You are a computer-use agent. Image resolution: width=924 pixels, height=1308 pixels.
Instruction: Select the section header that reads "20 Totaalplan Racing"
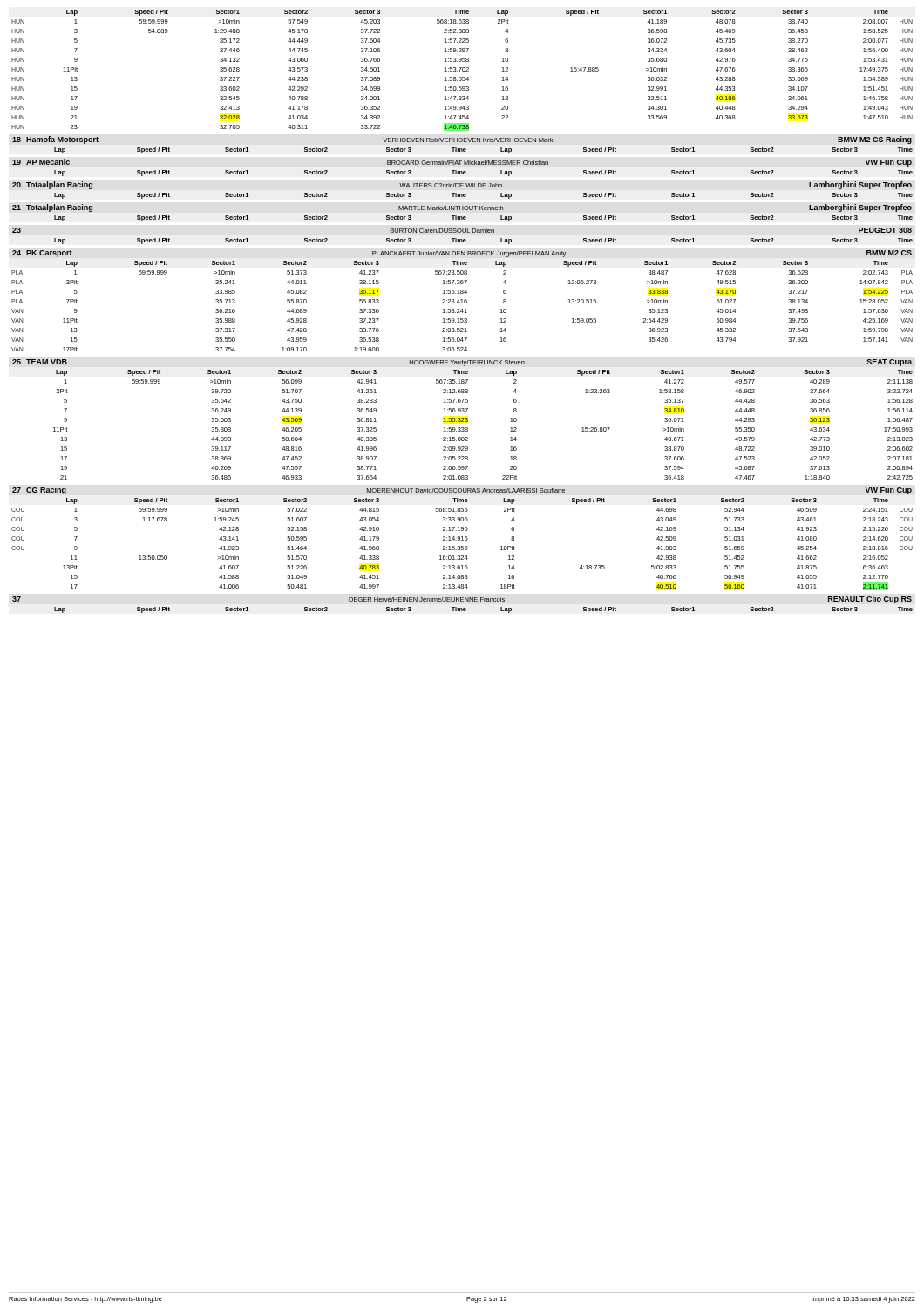462,185
